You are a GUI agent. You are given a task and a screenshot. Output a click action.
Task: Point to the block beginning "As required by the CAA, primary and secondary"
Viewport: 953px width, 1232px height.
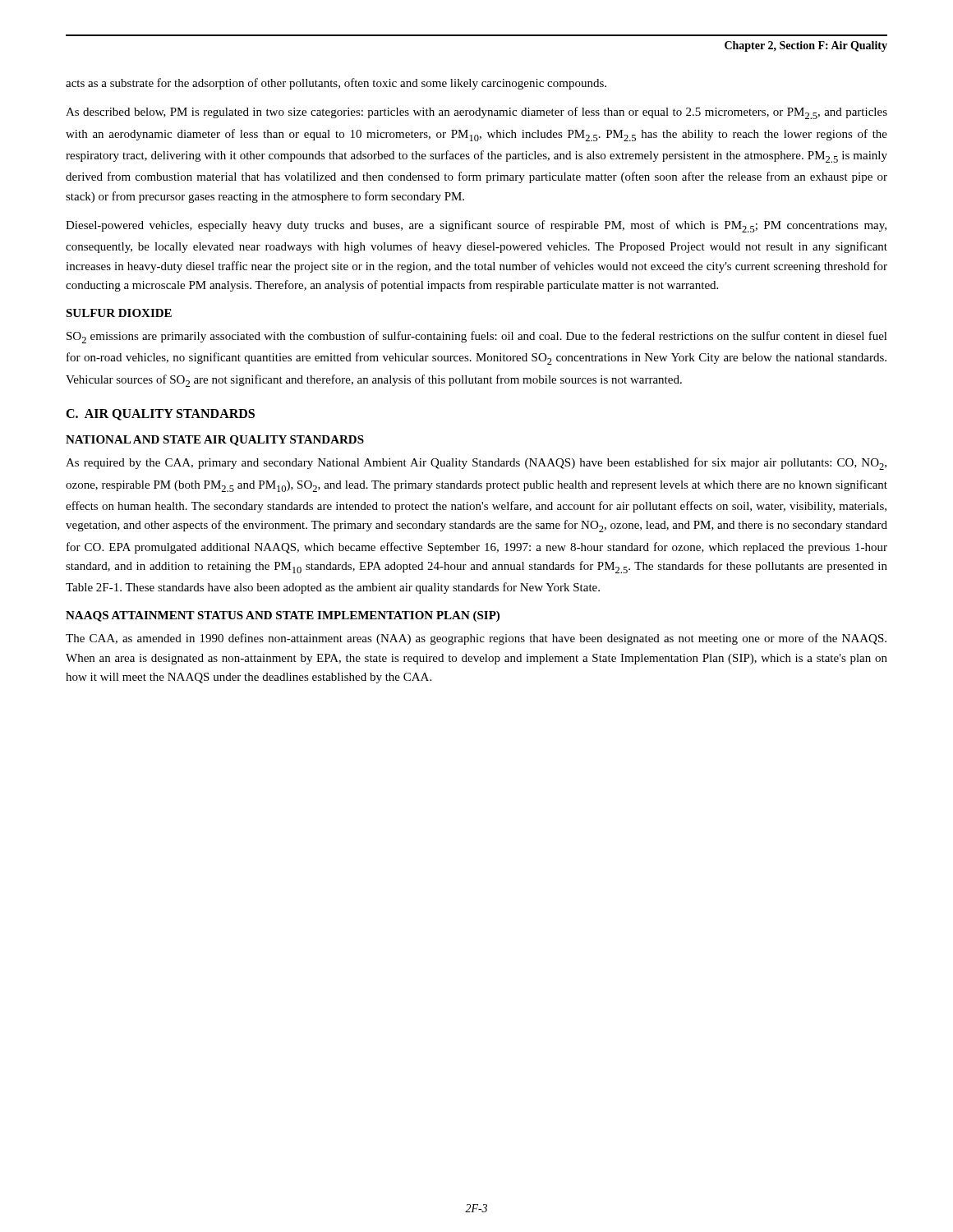point(476,525)
